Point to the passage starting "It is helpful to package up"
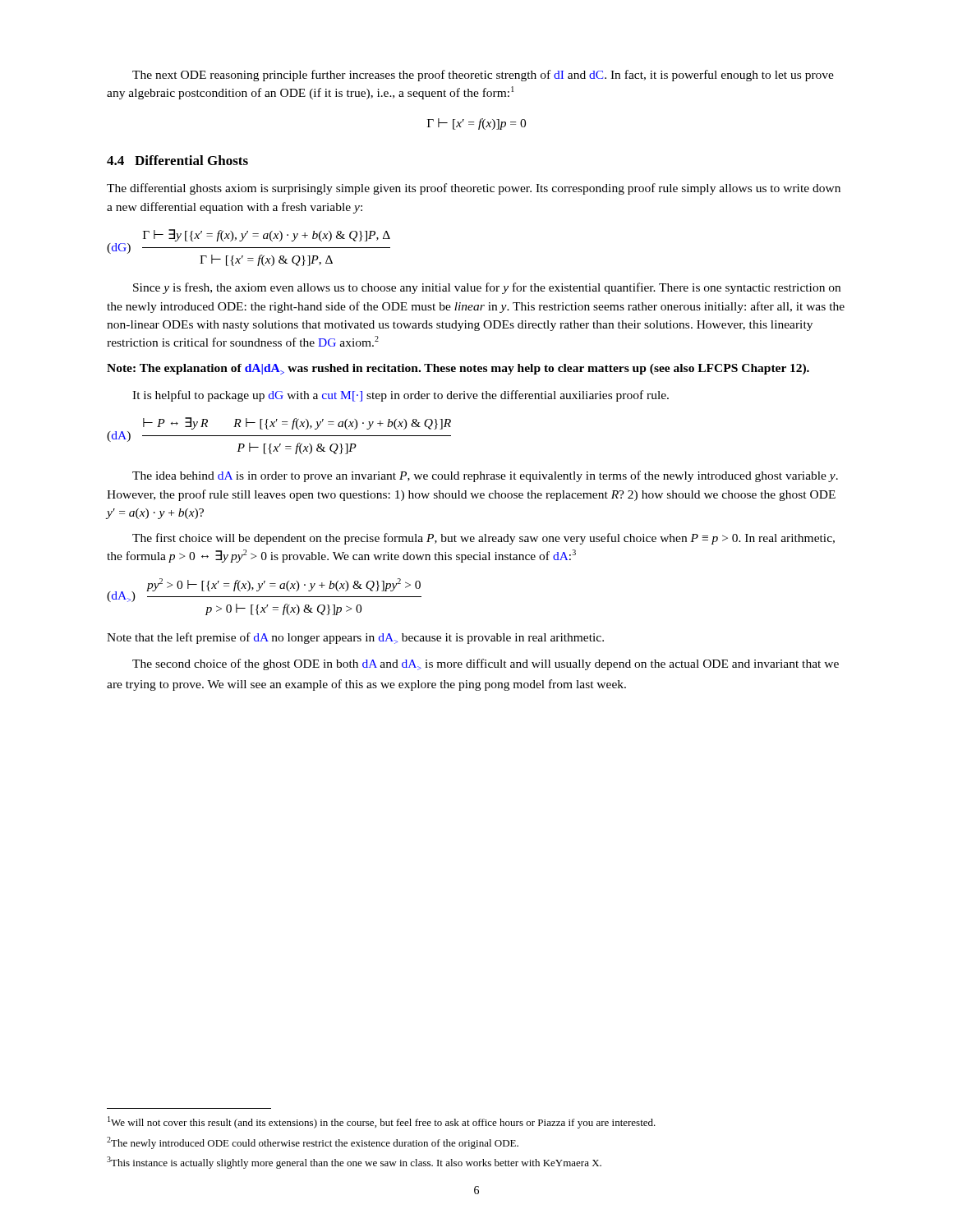Viewport: 953px width, 1232px height. point(476,395)
